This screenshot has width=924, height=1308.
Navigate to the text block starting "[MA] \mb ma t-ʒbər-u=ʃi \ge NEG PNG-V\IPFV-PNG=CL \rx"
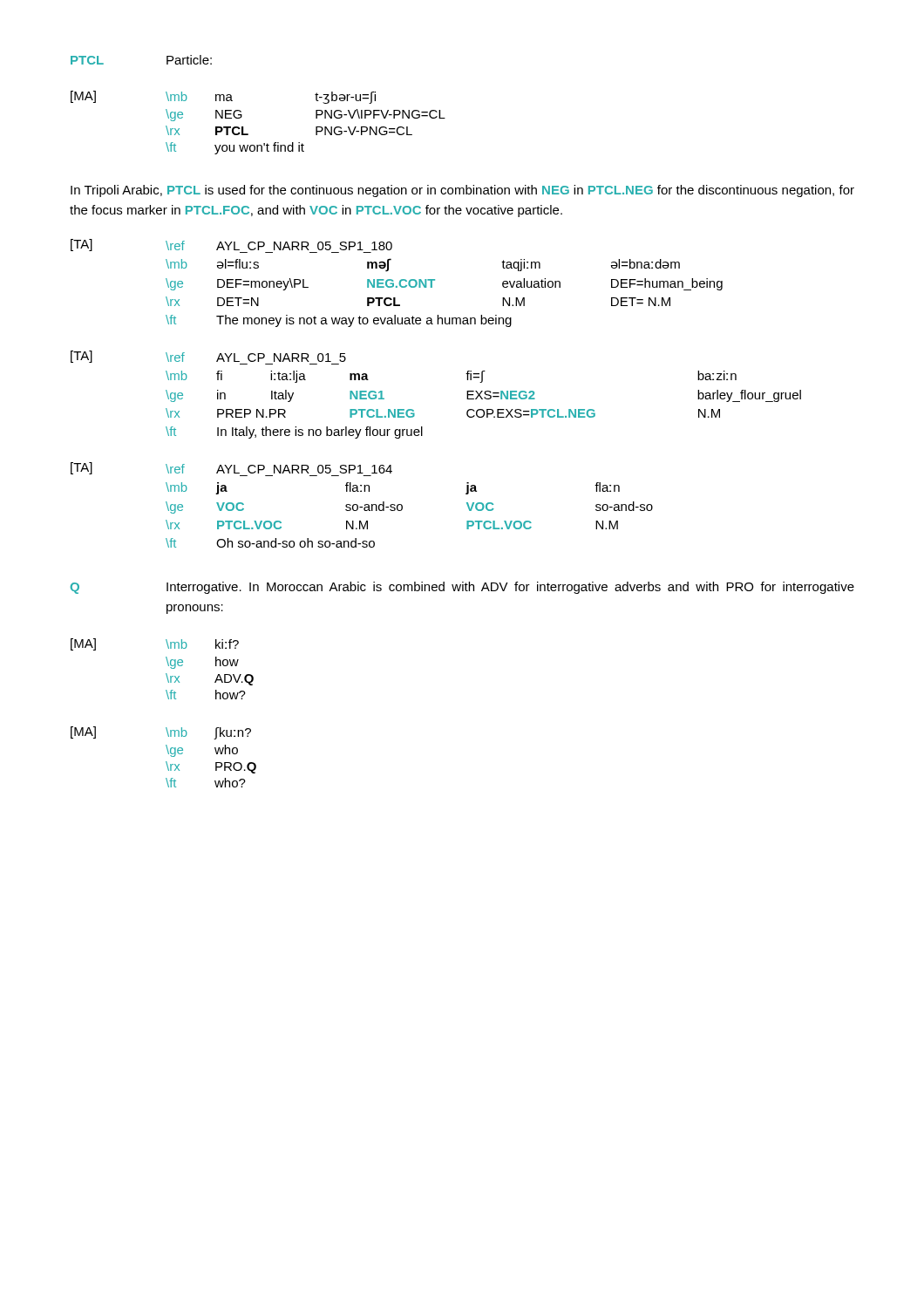click(223, 97)
